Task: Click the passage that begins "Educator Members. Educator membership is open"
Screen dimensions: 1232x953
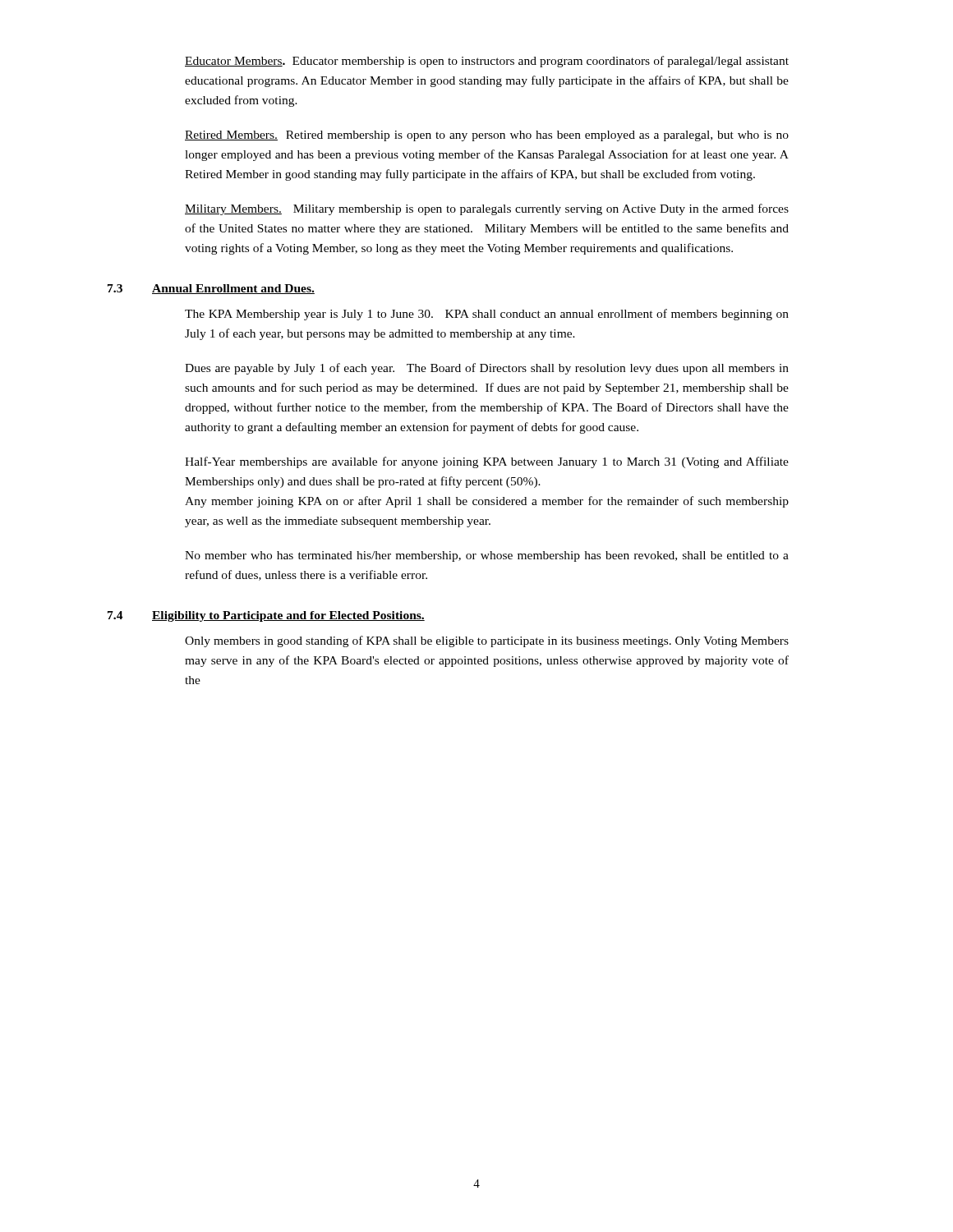Action: (x=487, y=80)
